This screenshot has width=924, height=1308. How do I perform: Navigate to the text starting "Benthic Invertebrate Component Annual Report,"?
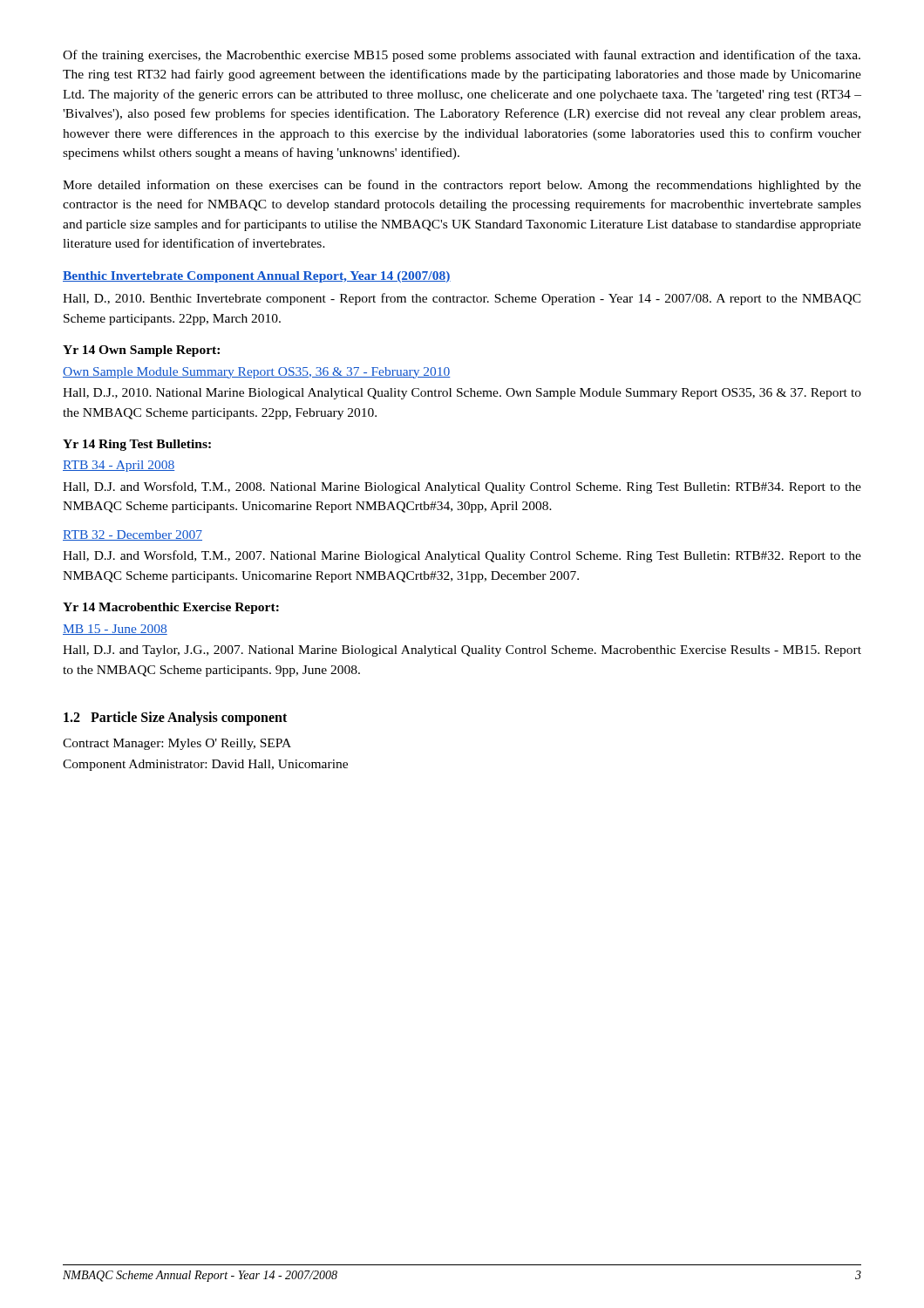(x=257, y=277)
